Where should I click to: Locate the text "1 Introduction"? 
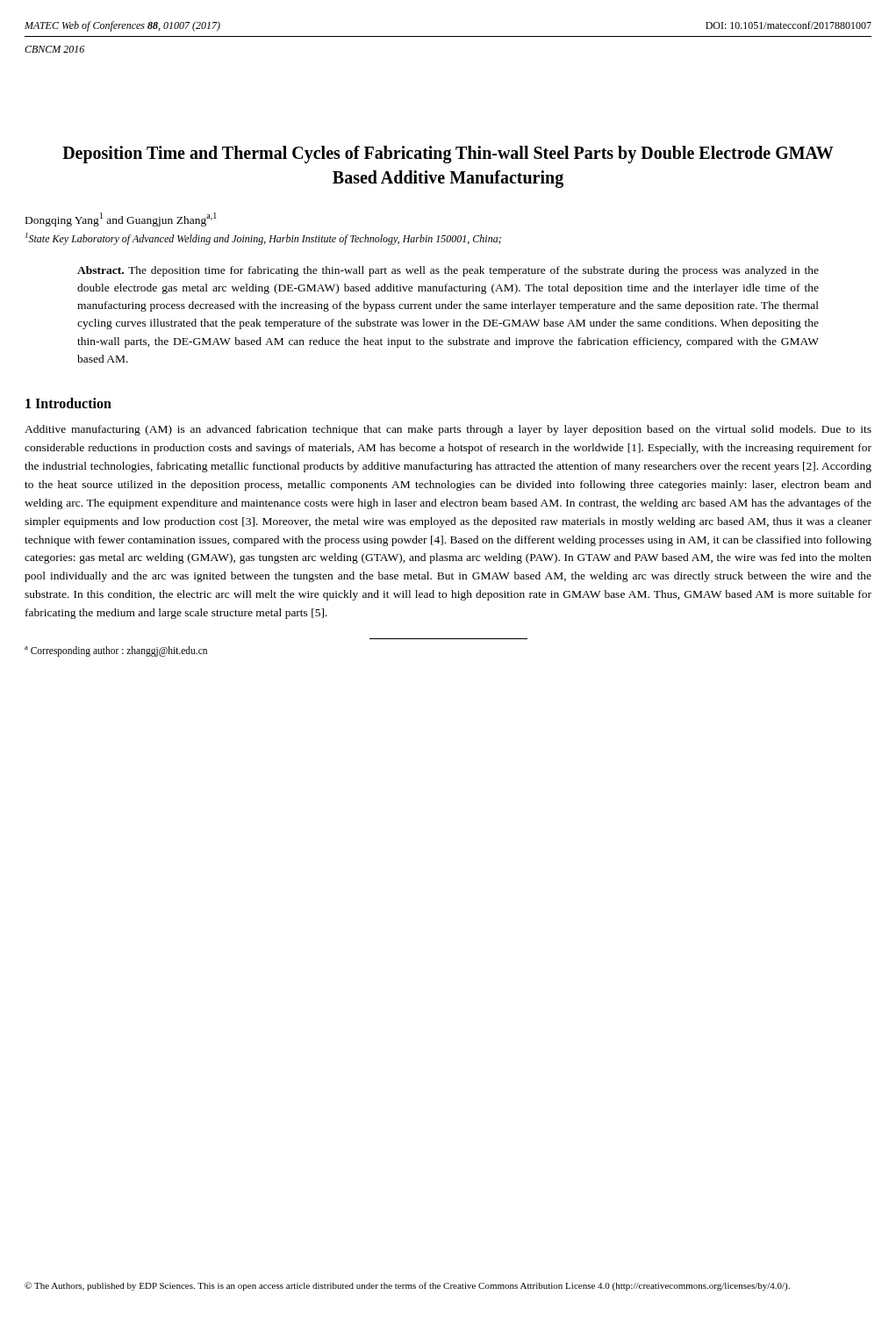click(68, 403)
